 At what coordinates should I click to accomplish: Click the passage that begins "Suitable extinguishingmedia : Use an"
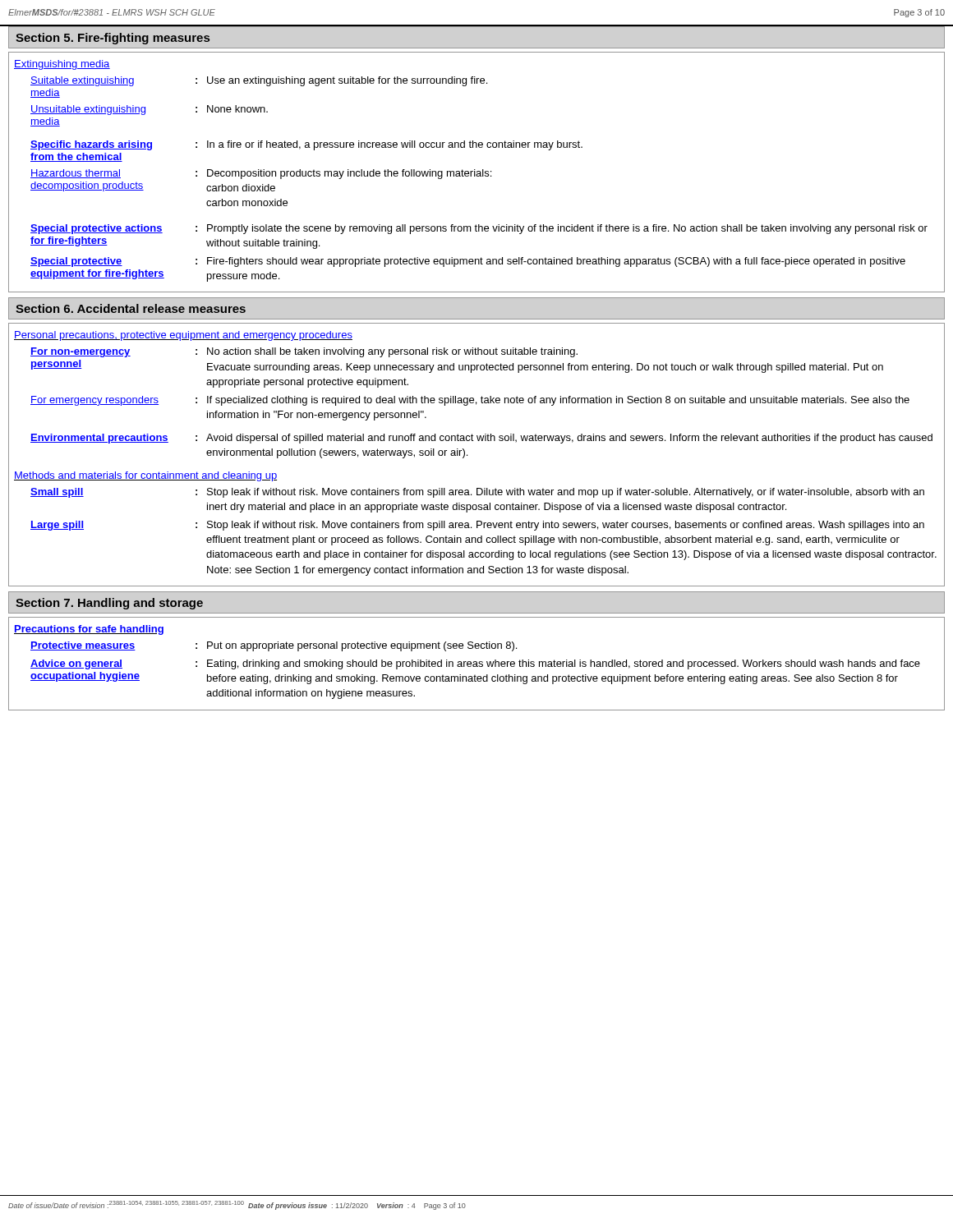pyautogui.click(x=476, y=86)
